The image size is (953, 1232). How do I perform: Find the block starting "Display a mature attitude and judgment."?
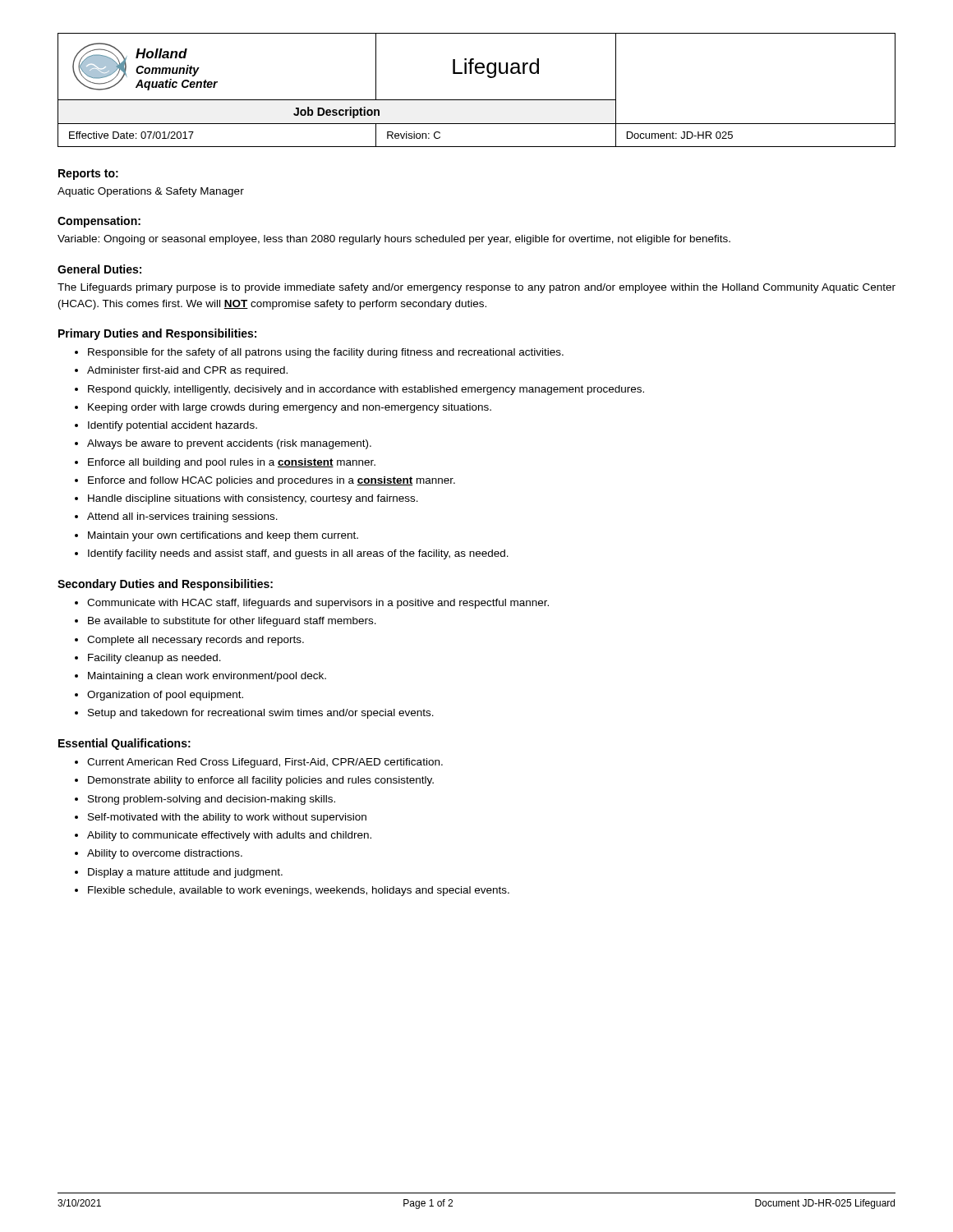[185, 872]
